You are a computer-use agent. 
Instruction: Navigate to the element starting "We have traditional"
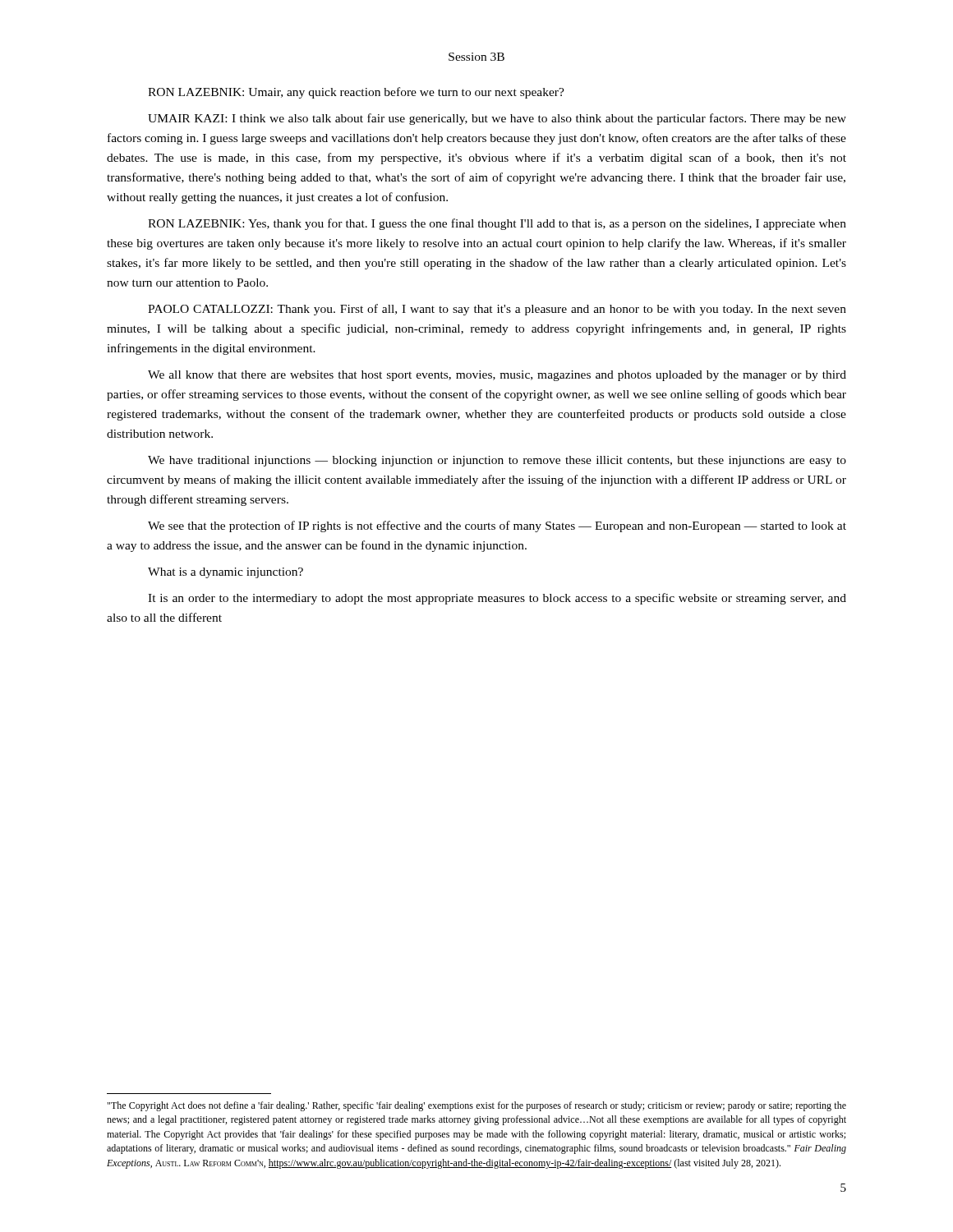tap(476, 479)
